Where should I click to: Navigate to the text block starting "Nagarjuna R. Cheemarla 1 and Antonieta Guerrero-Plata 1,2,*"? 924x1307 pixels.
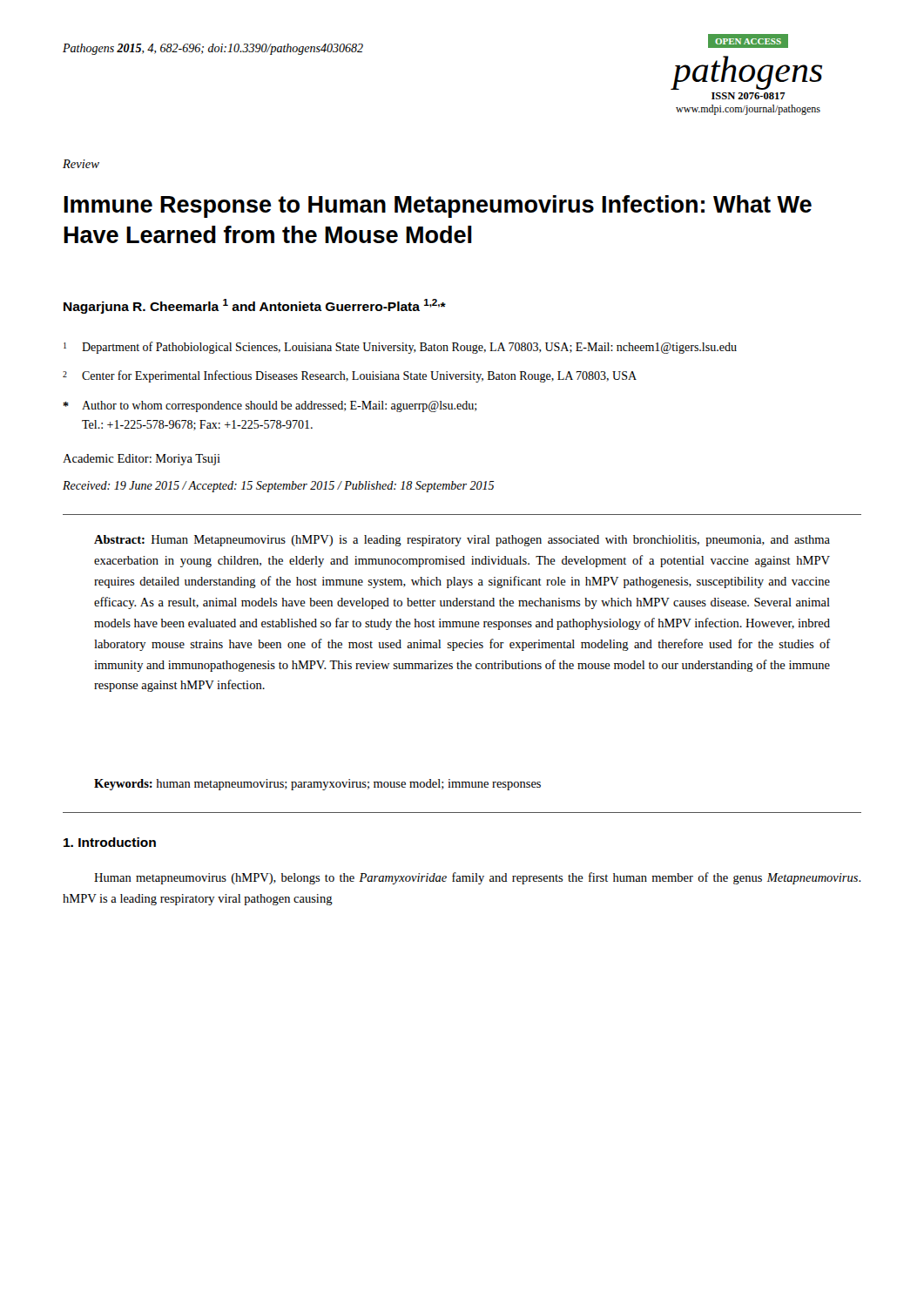(x=254, y=305)
